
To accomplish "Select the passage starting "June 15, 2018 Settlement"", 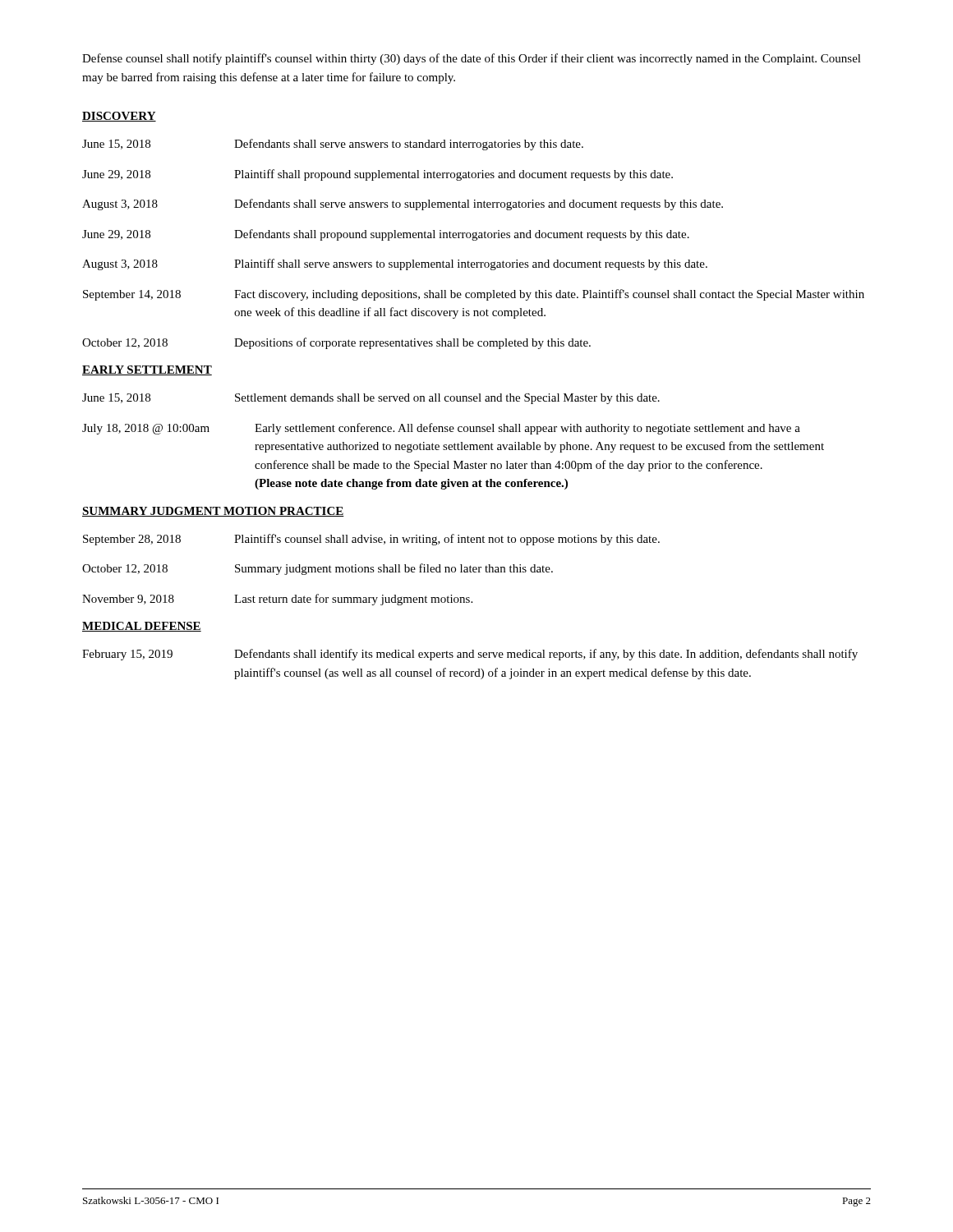I will (476, 398).
